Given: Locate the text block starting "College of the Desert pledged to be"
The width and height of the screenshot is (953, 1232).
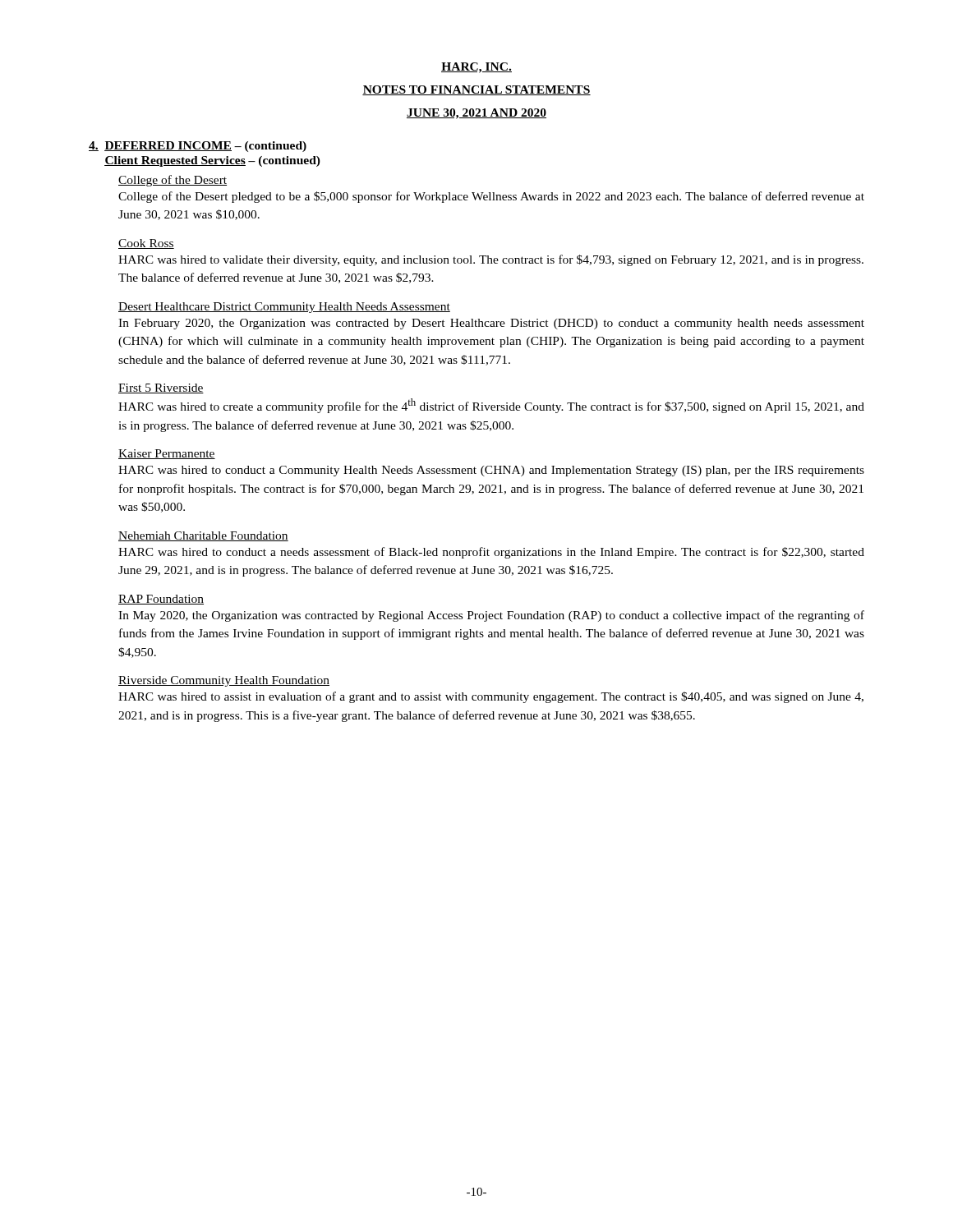Looking at the screenshot, I should pyautogui.click(x=491, y=205).
